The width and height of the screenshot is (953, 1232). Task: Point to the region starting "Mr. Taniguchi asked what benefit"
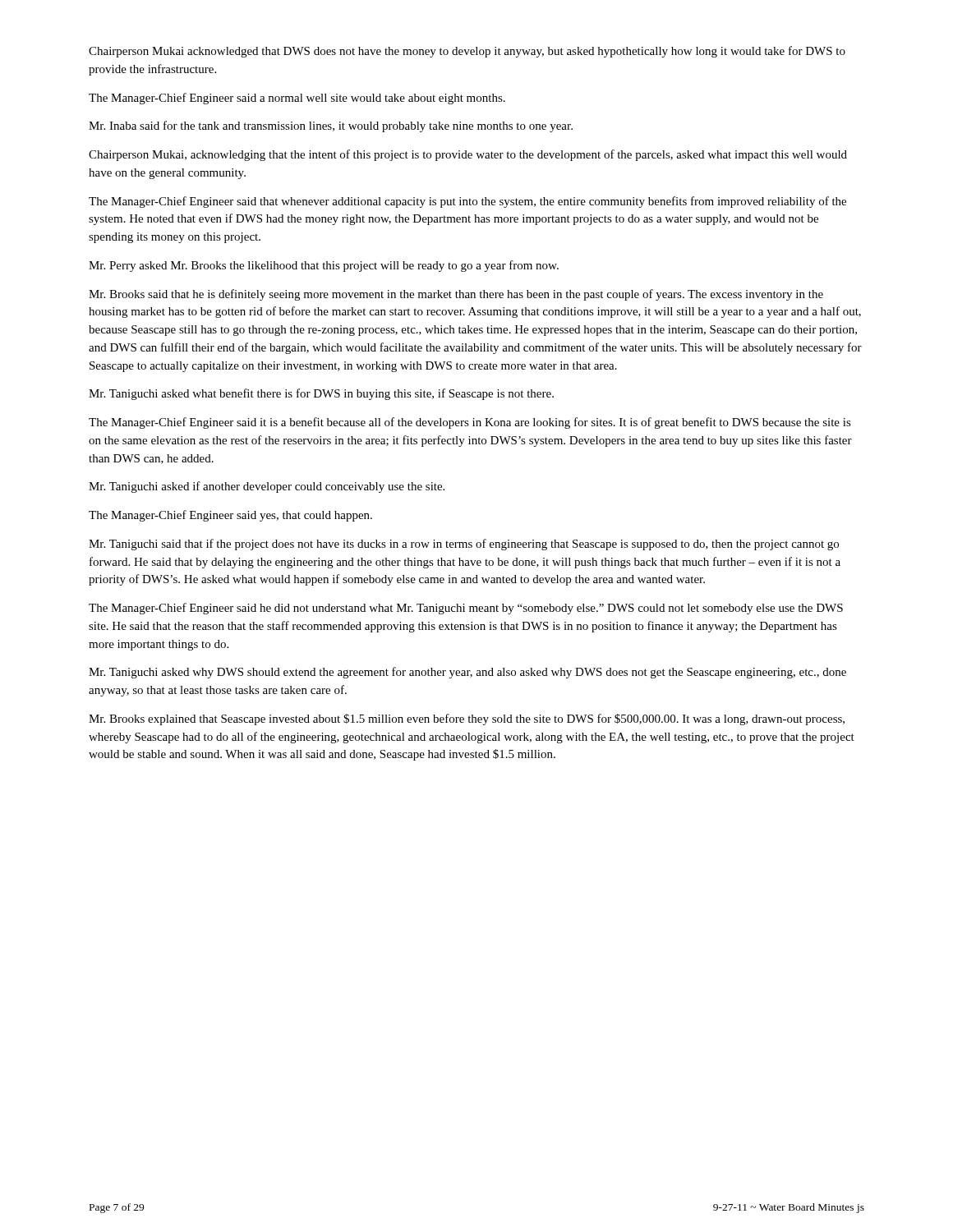(322, 394)
